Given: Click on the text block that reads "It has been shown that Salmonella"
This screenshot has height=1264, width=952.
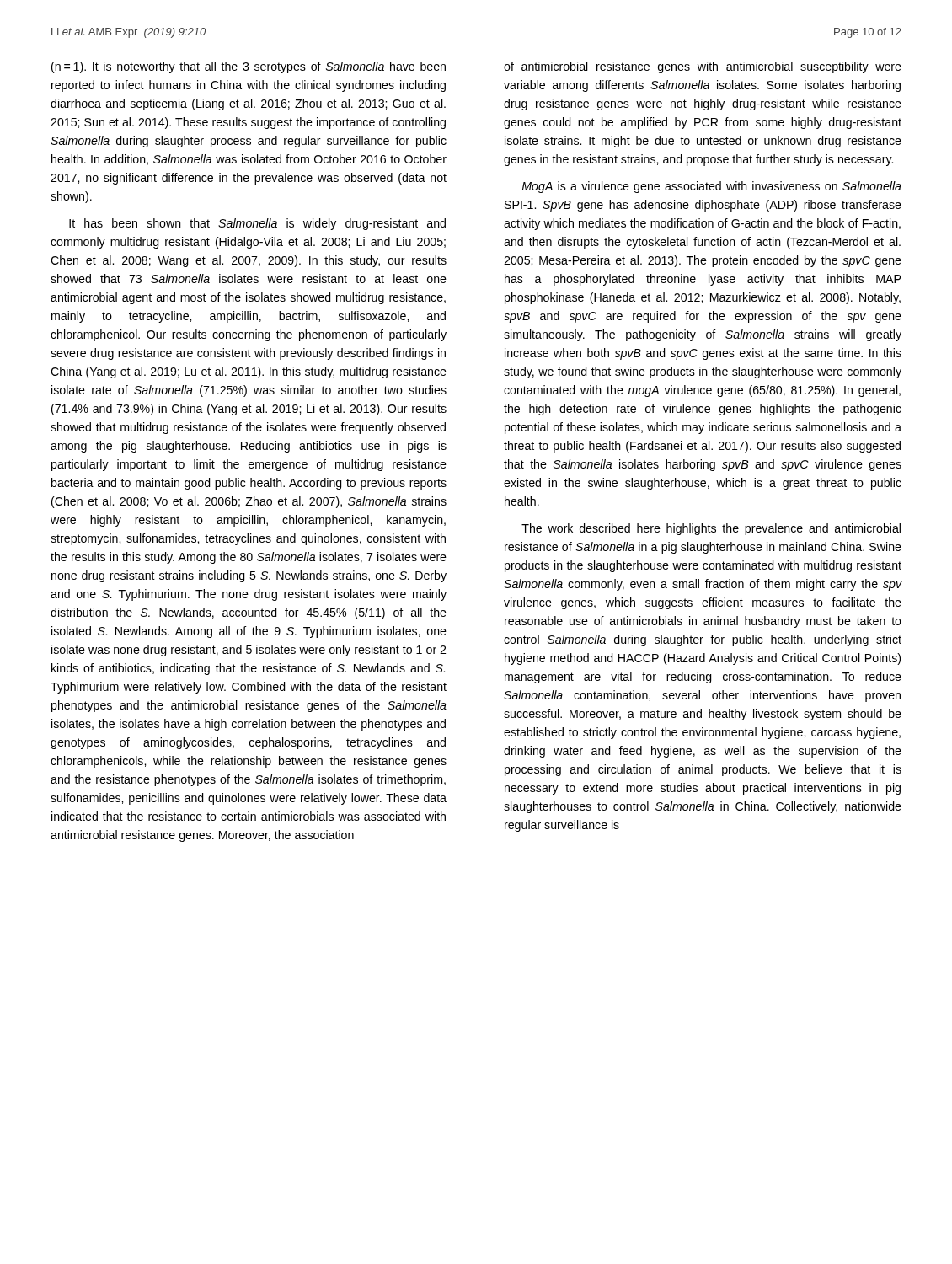Looking at the screenshot, I should tap(249, 529).
